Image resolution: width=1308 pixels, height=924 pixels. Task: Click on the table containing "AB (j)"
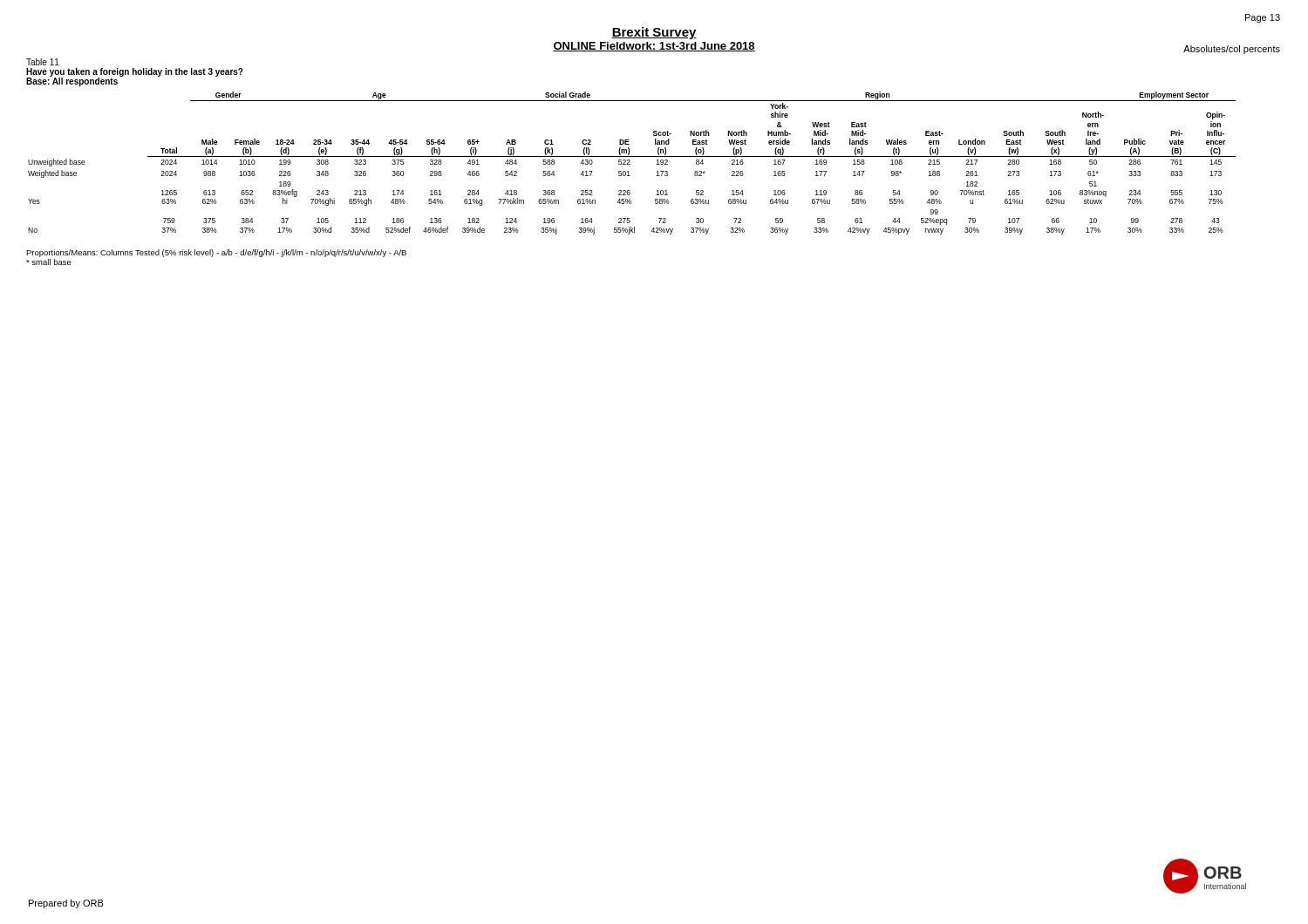tap(654, 162)
